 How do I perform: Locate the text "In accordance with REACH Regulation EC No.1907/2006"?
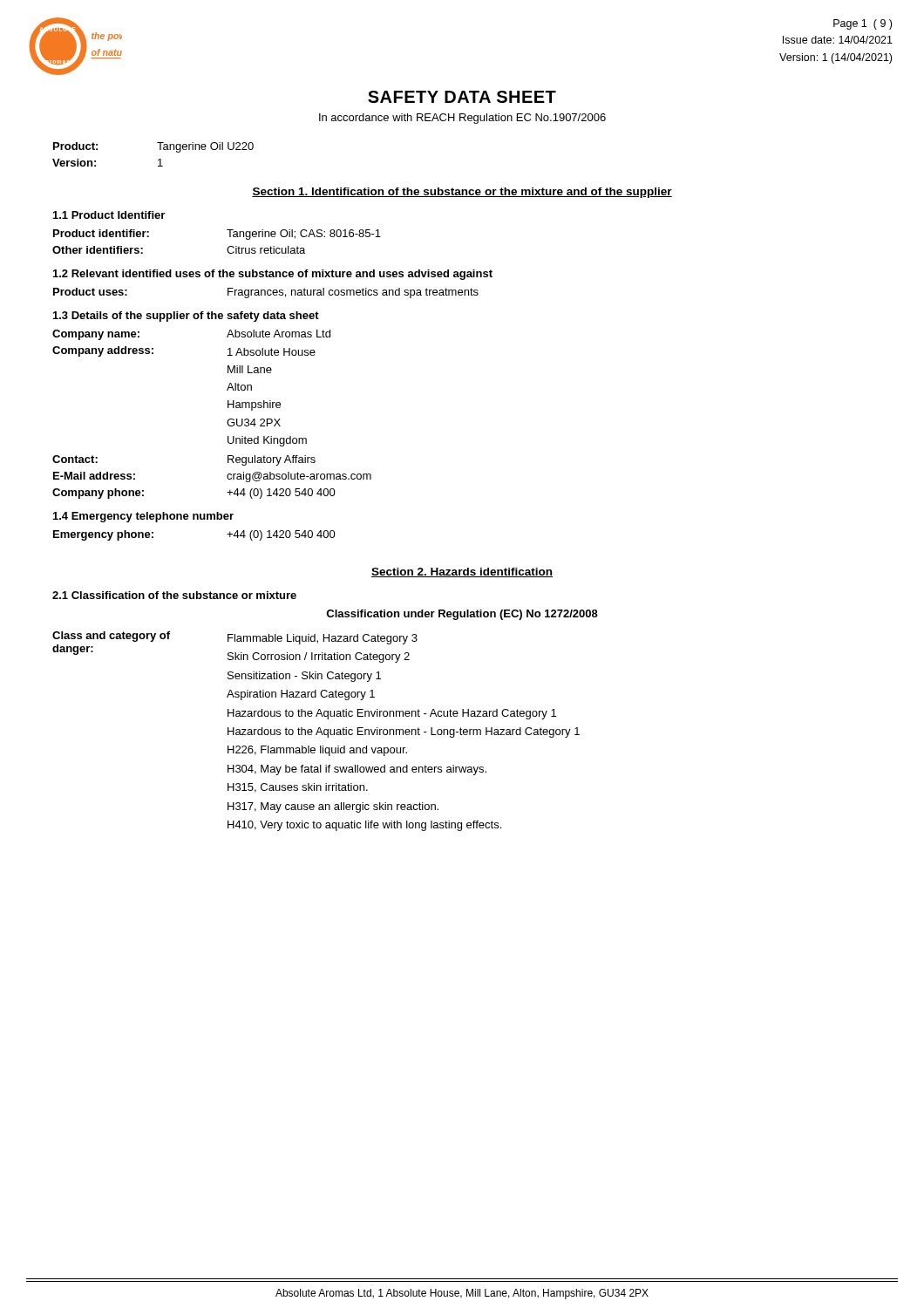pos(462,117)
